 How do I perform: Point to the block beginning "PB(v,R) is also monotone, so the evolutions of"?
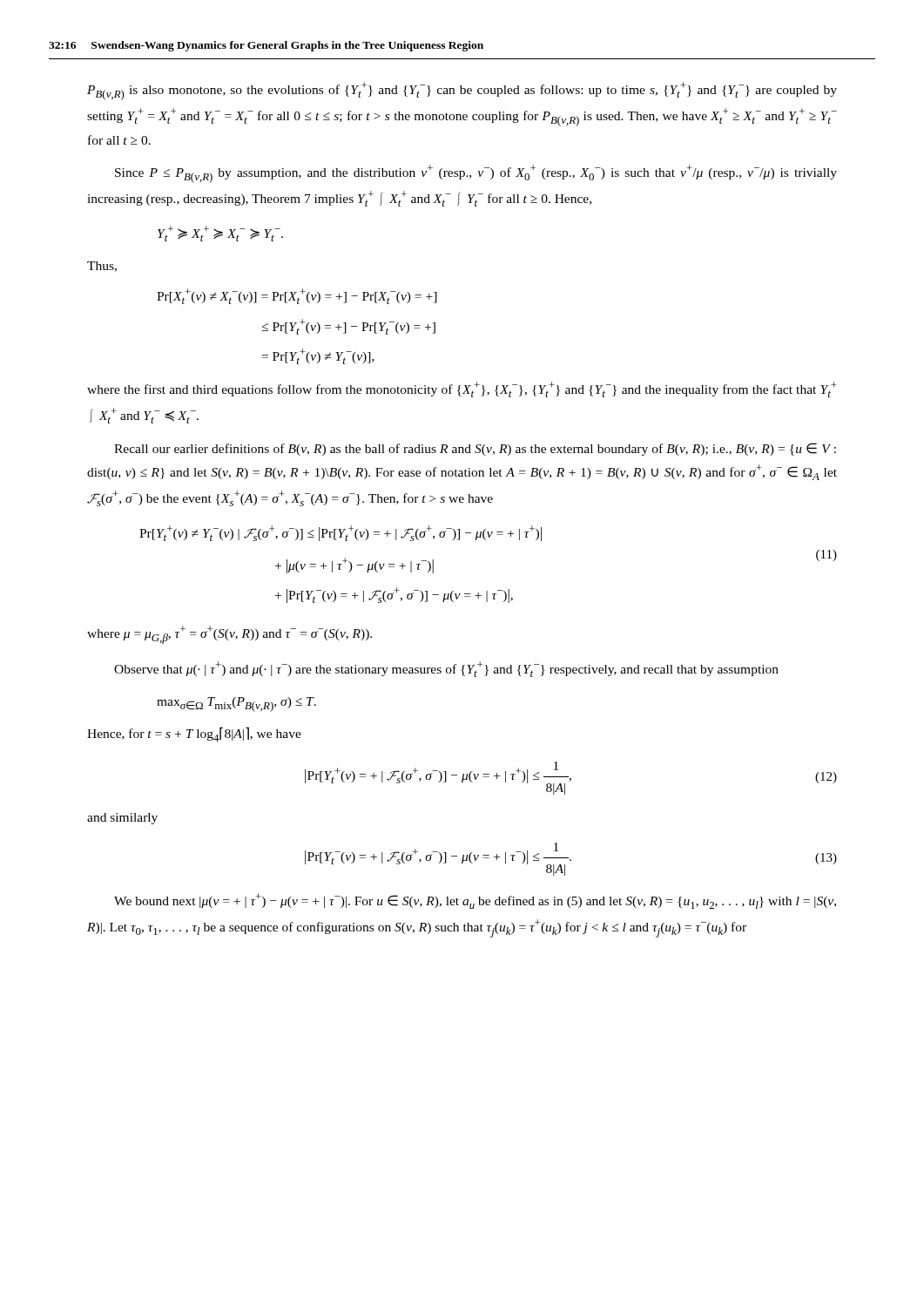[x=462, y=91]
